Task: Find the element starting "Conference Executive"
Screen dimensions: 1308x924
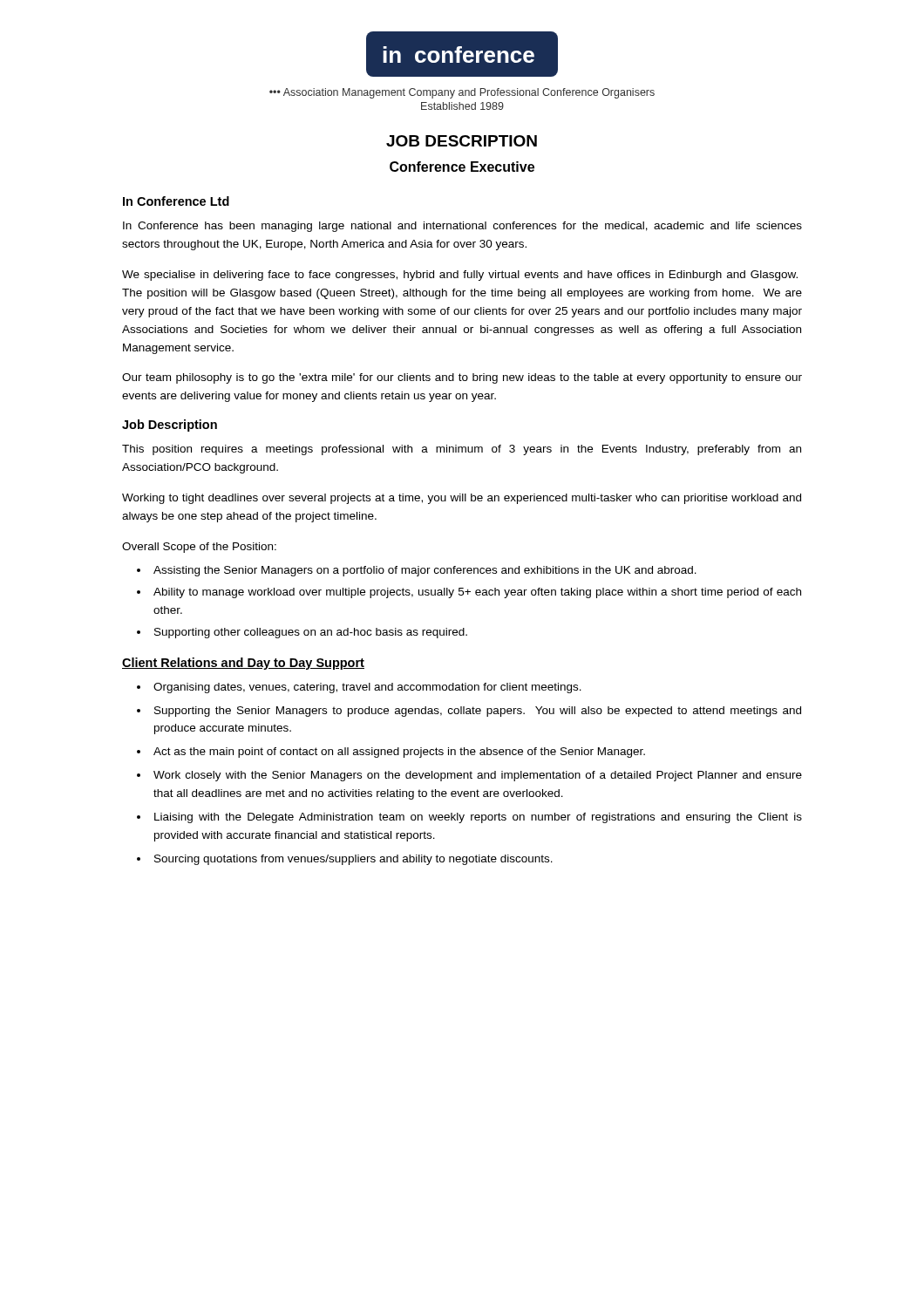Action: pyautogui.click(x=462, y=167)
